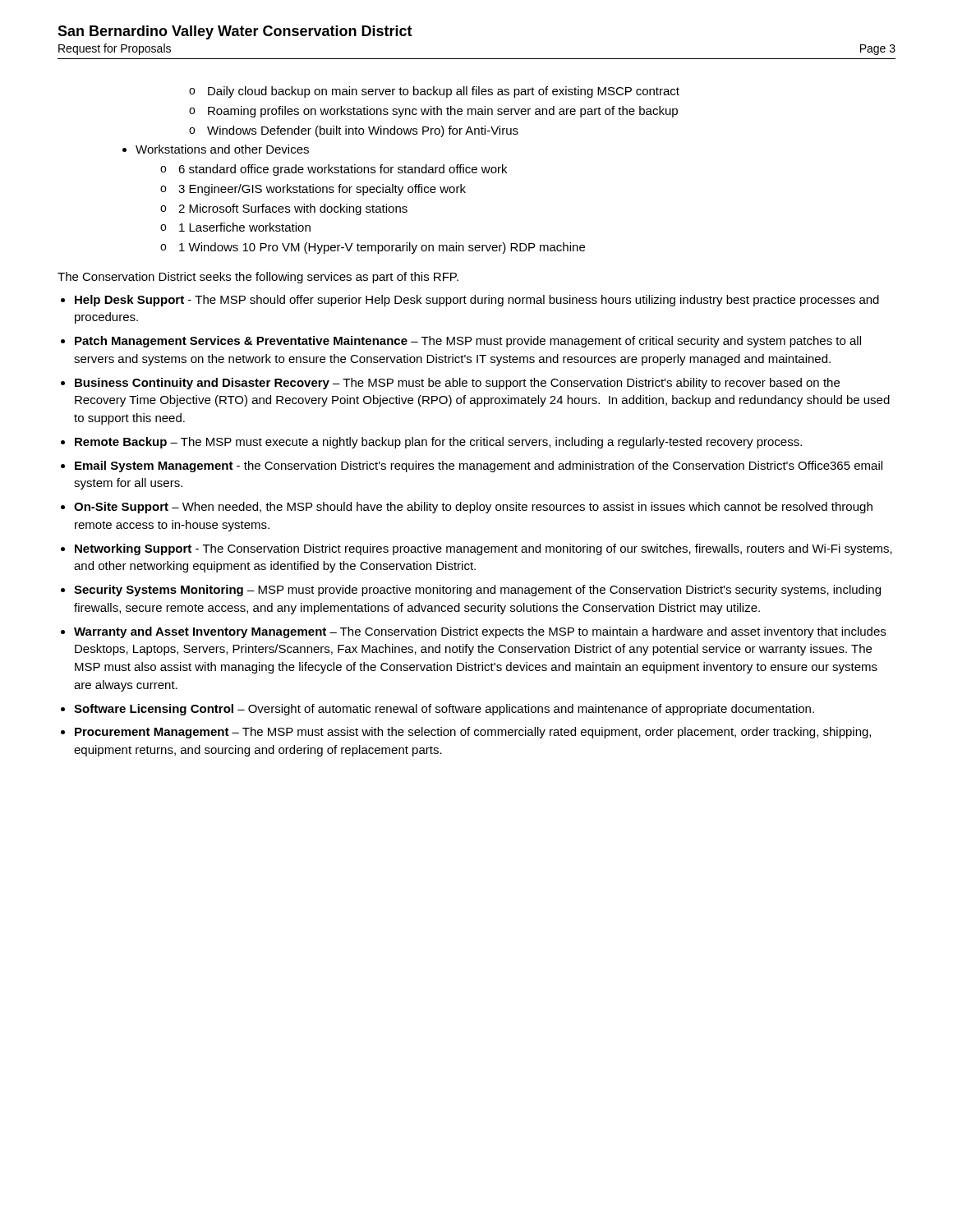This screenshot has height=1232, width=953.
Task: Select the list item that says "Email System Management -"
Action: 479,474
